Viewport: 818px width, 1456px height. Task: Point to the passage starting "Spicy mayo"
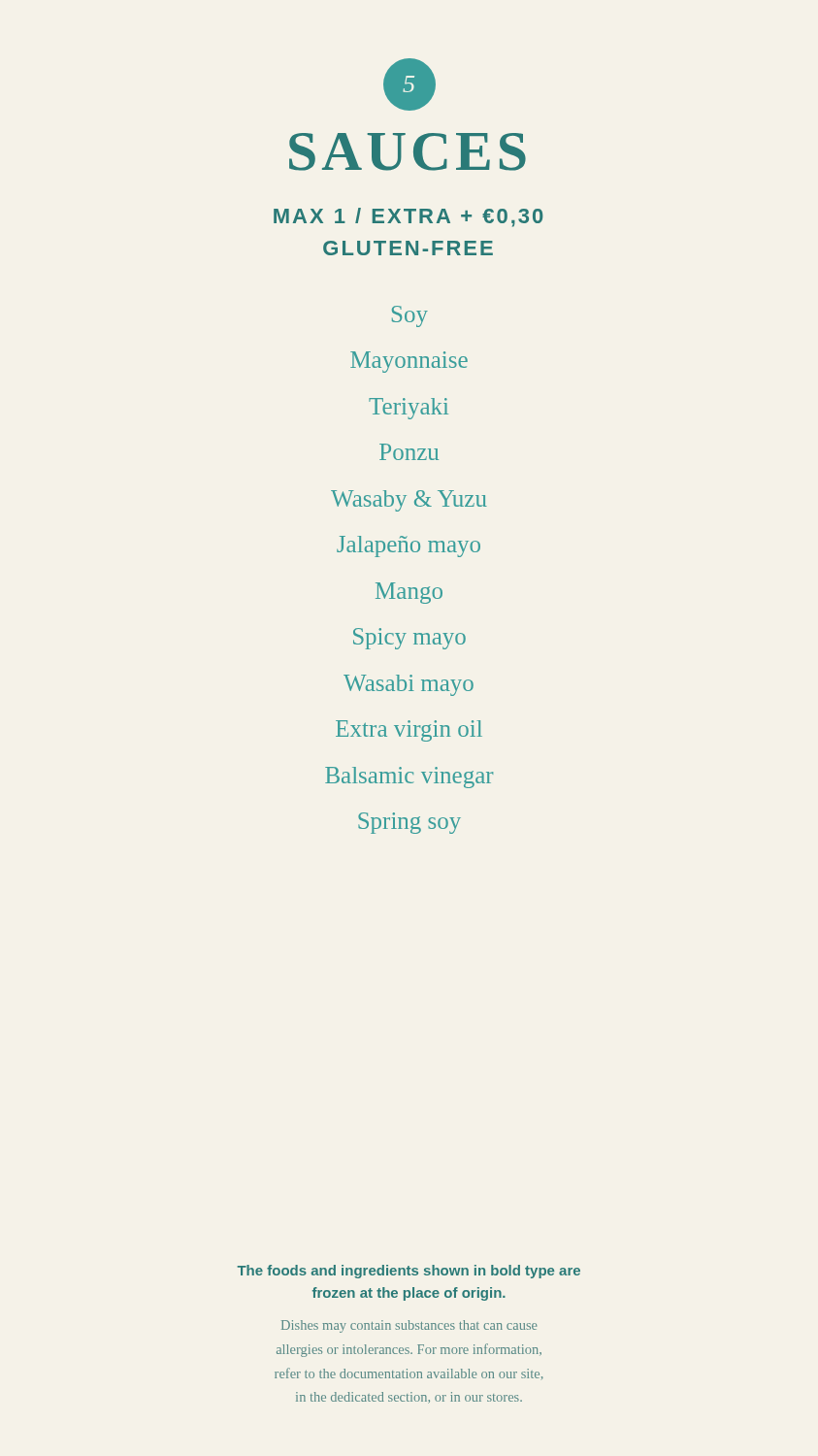(x=409, y=637)
